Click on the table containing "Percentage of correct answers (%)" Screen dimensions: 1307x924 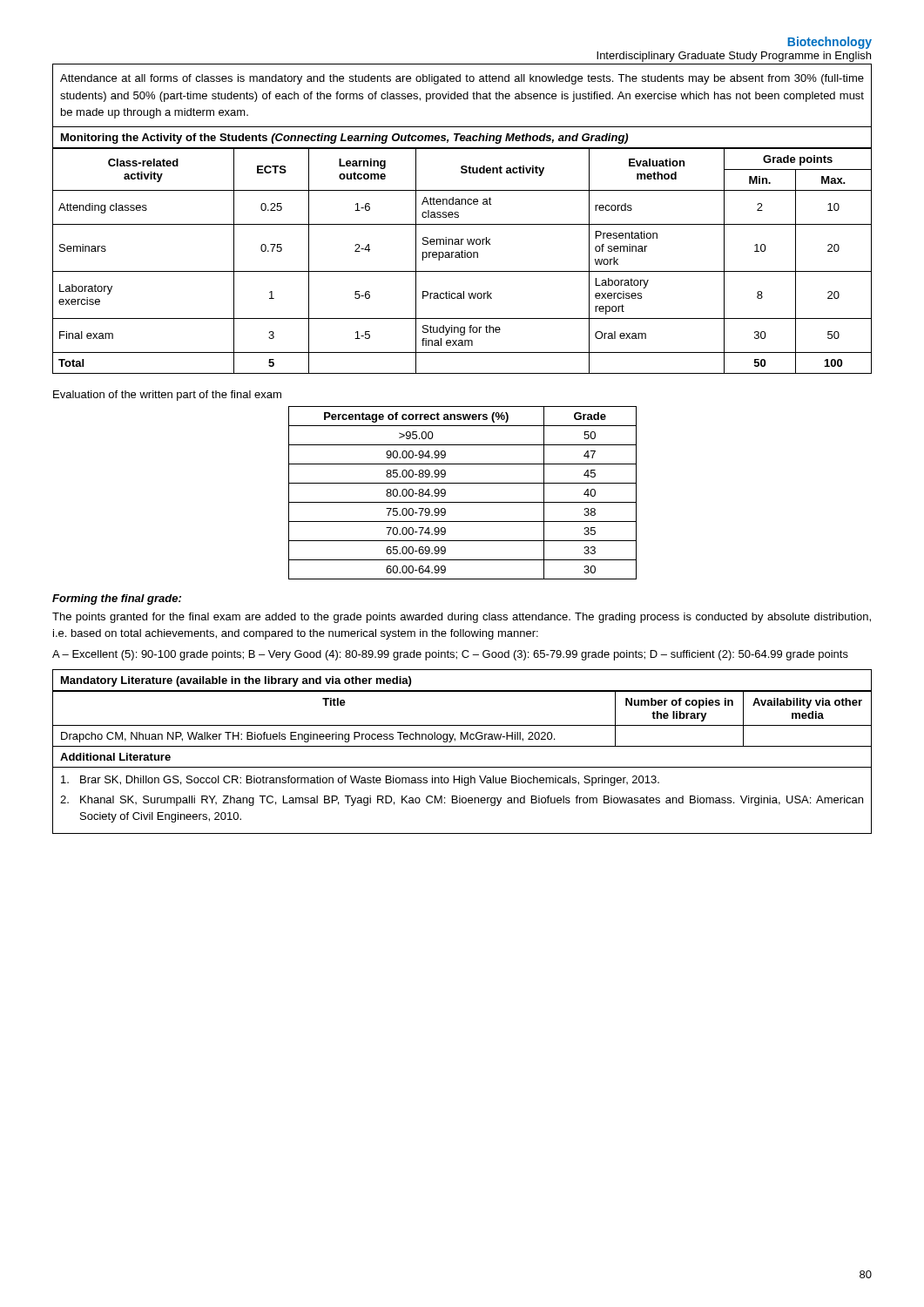click(x=462, y=492)
